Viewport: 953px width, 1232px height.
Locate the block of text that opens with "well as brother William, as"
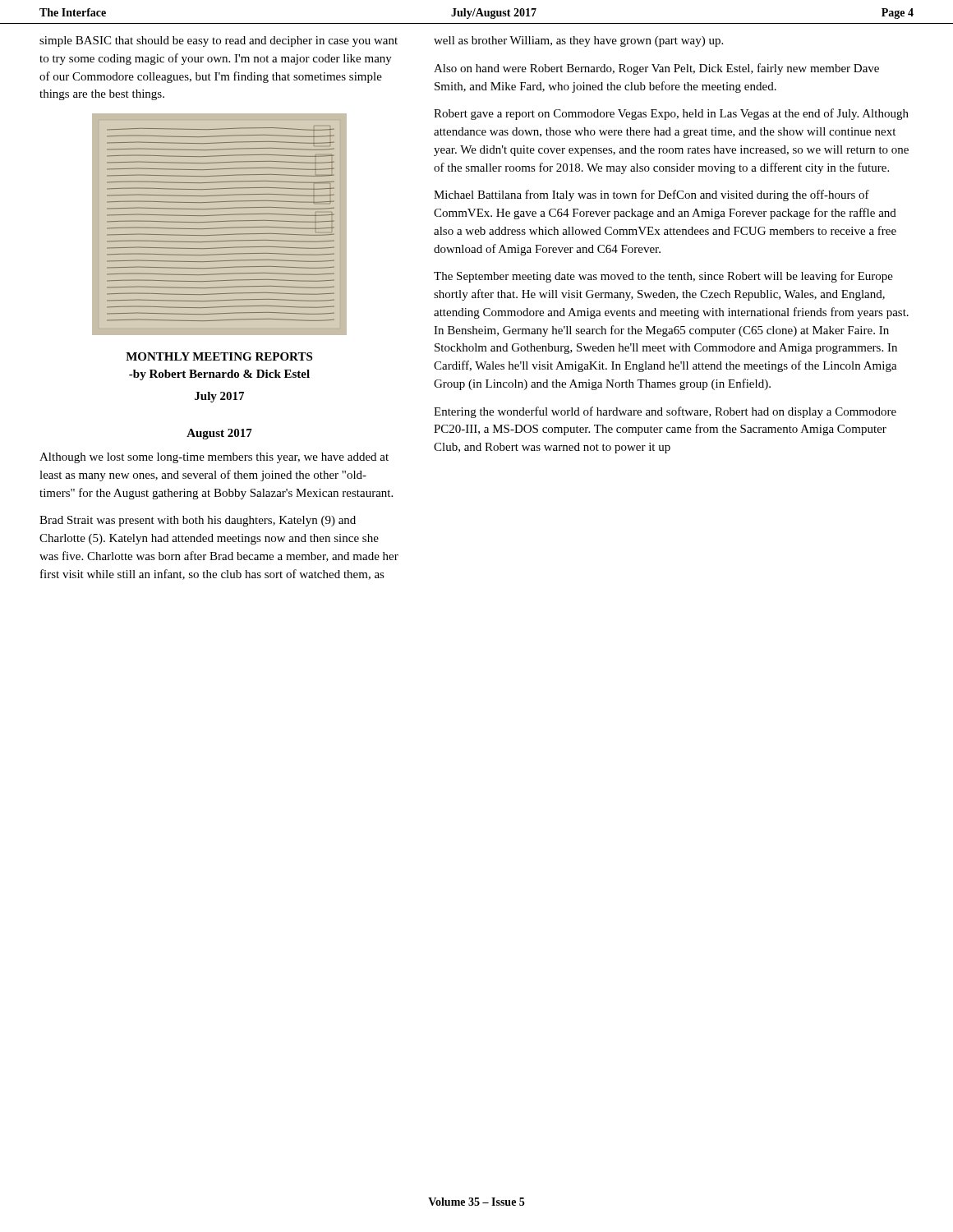coord(674,41)
